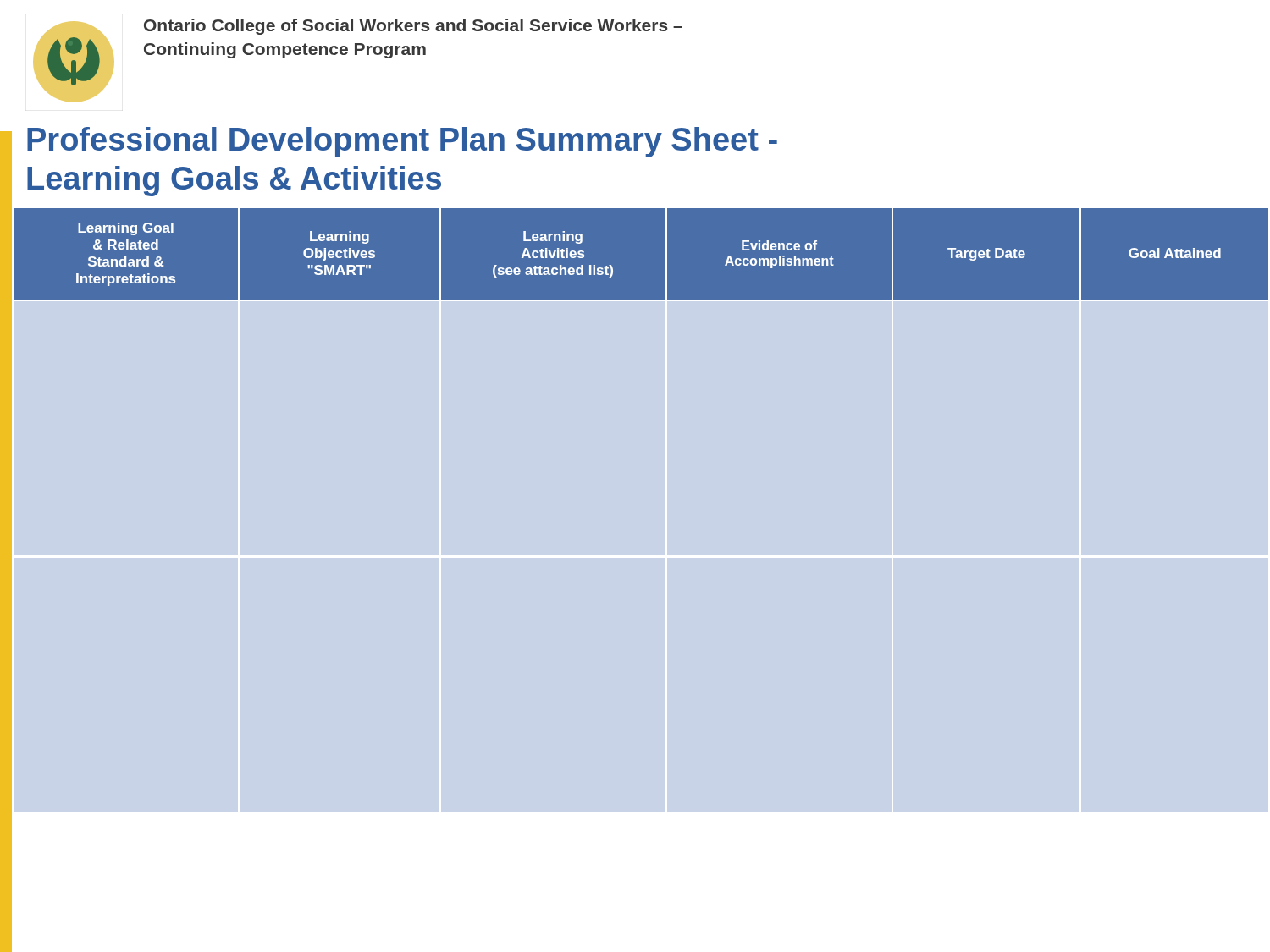Find the title that says "Professional Development Plan Summary Sheet -Learning"
This screenshot has width=1270, height=952.
coord(402,159)
